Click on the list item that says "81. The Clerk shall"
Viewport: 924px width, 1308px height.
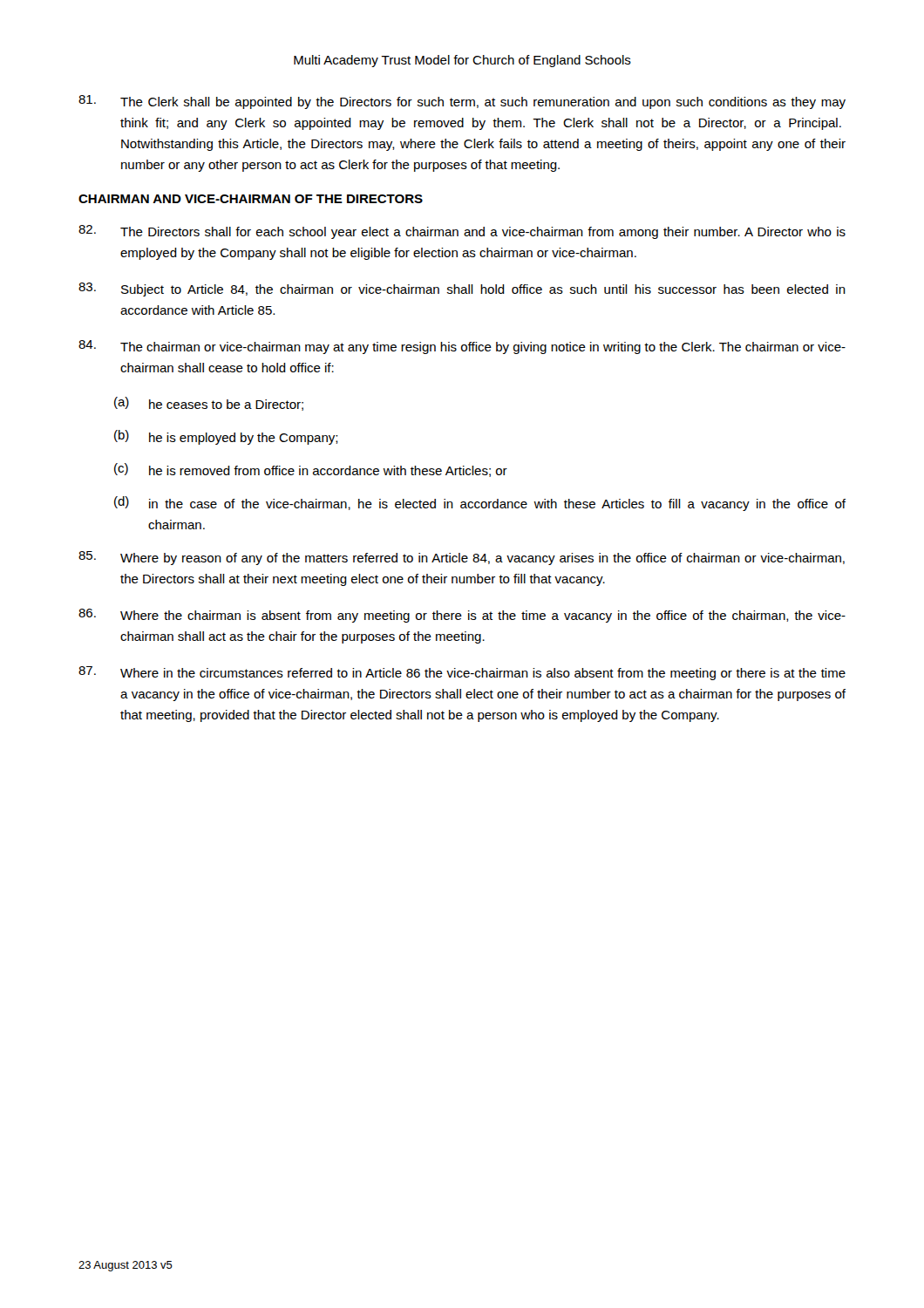tap(462, 133)
